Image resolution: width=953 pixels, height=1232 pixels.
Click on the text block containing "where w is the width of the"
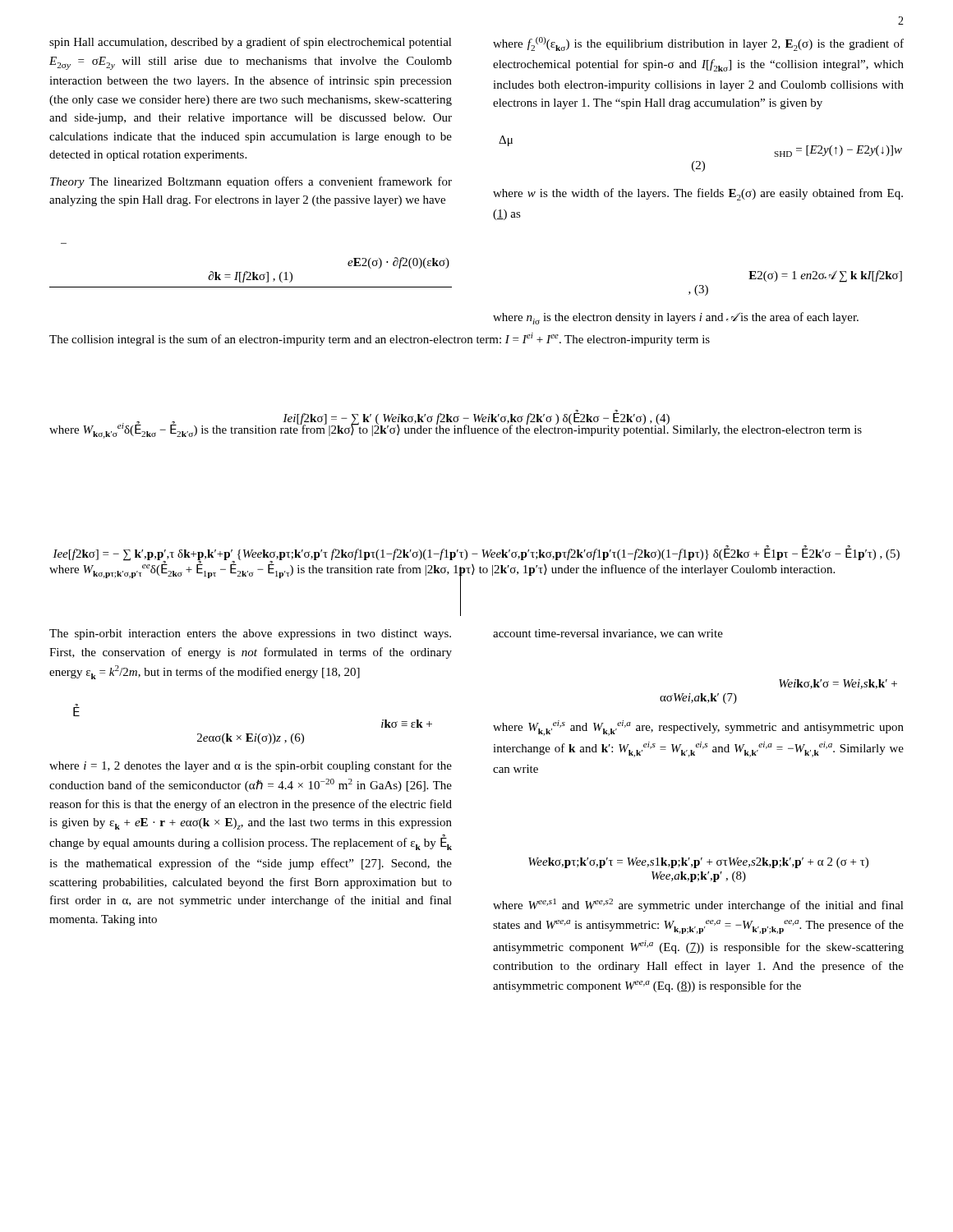[698, 203]
